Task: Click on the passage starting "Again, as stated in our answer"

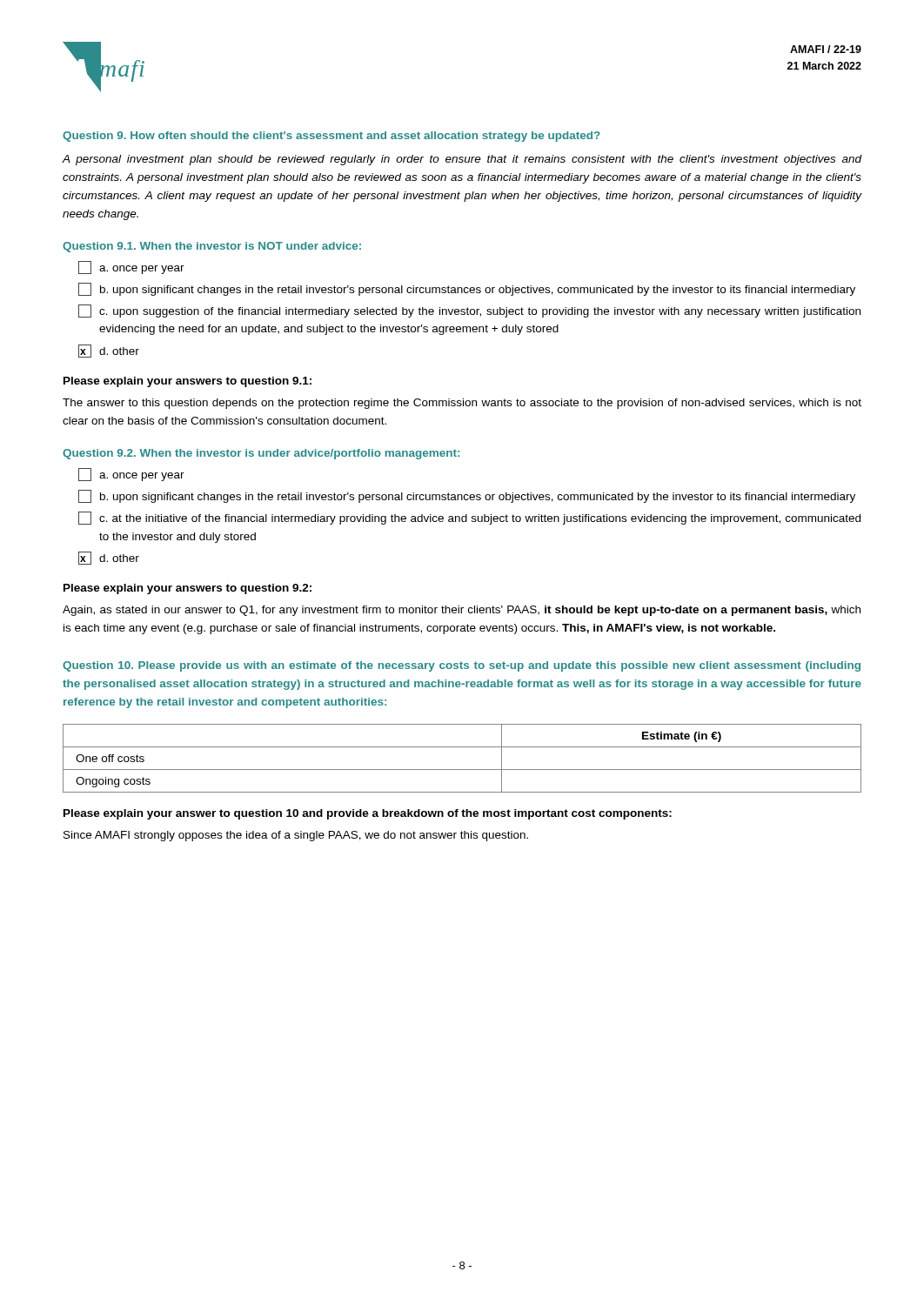Action: click(x=462, y=619)
